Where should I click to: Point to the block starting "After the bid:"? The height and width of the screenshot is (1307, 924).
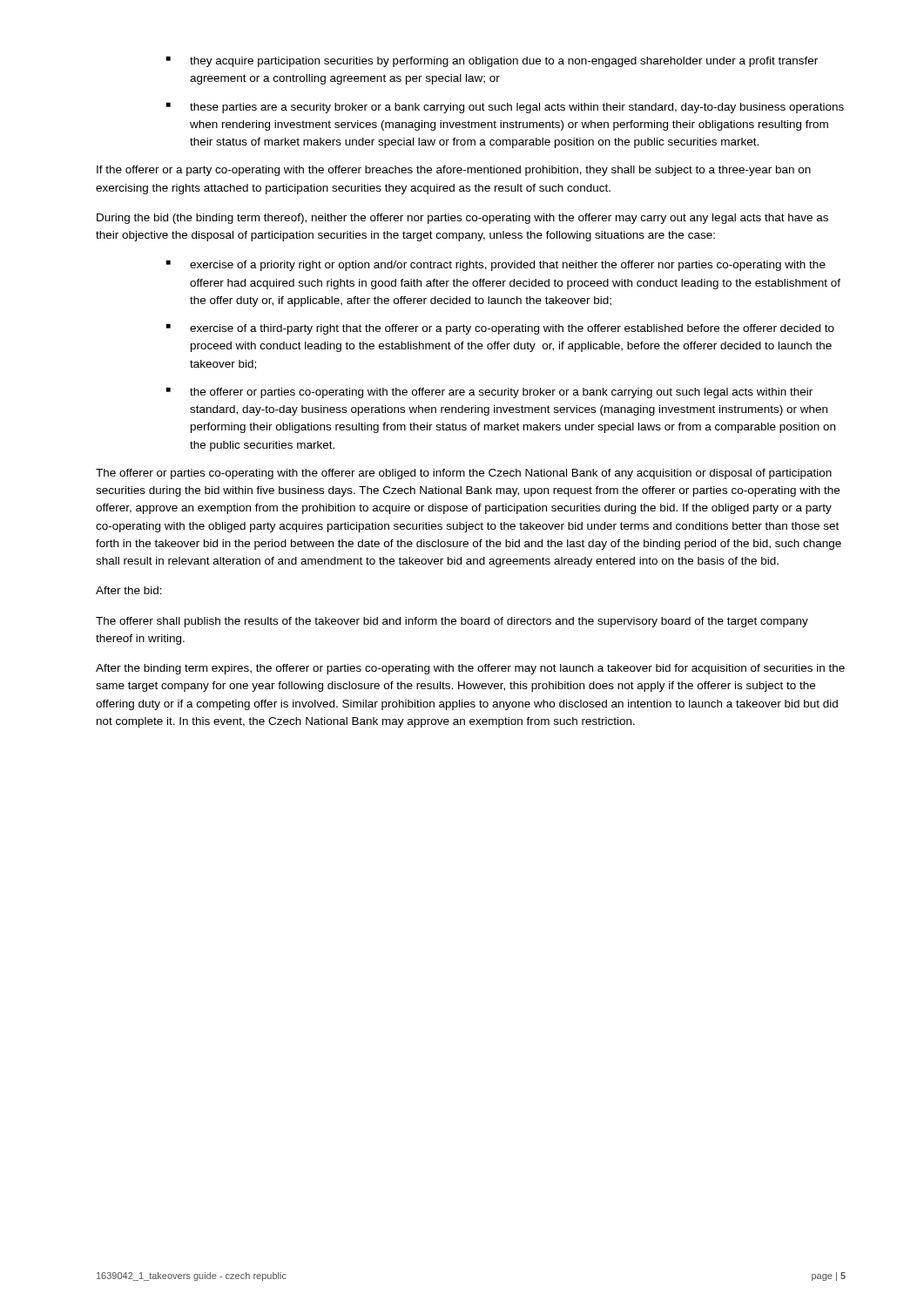(129, 591)
